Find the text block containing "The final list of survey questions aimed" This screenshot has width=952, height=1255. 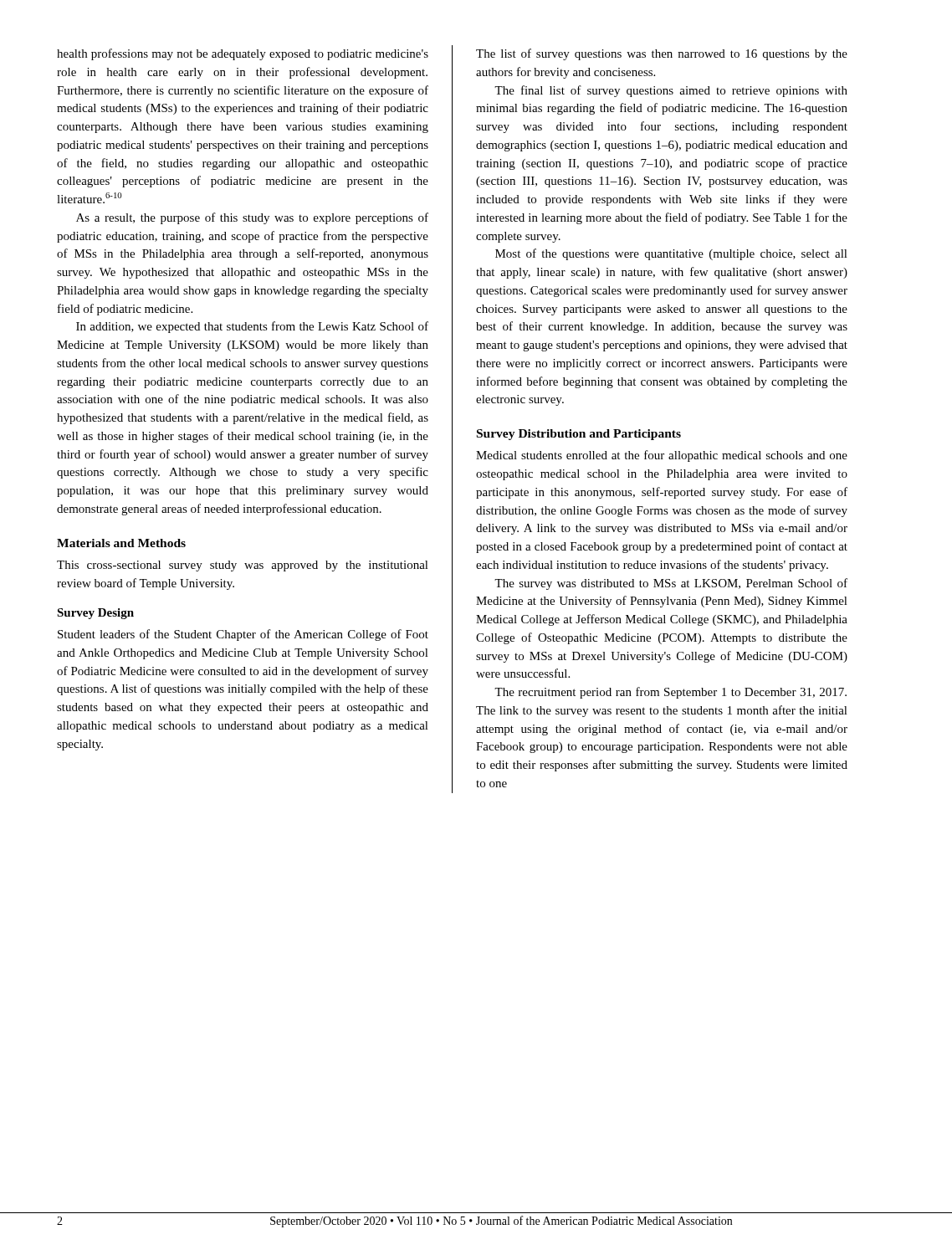662,163
